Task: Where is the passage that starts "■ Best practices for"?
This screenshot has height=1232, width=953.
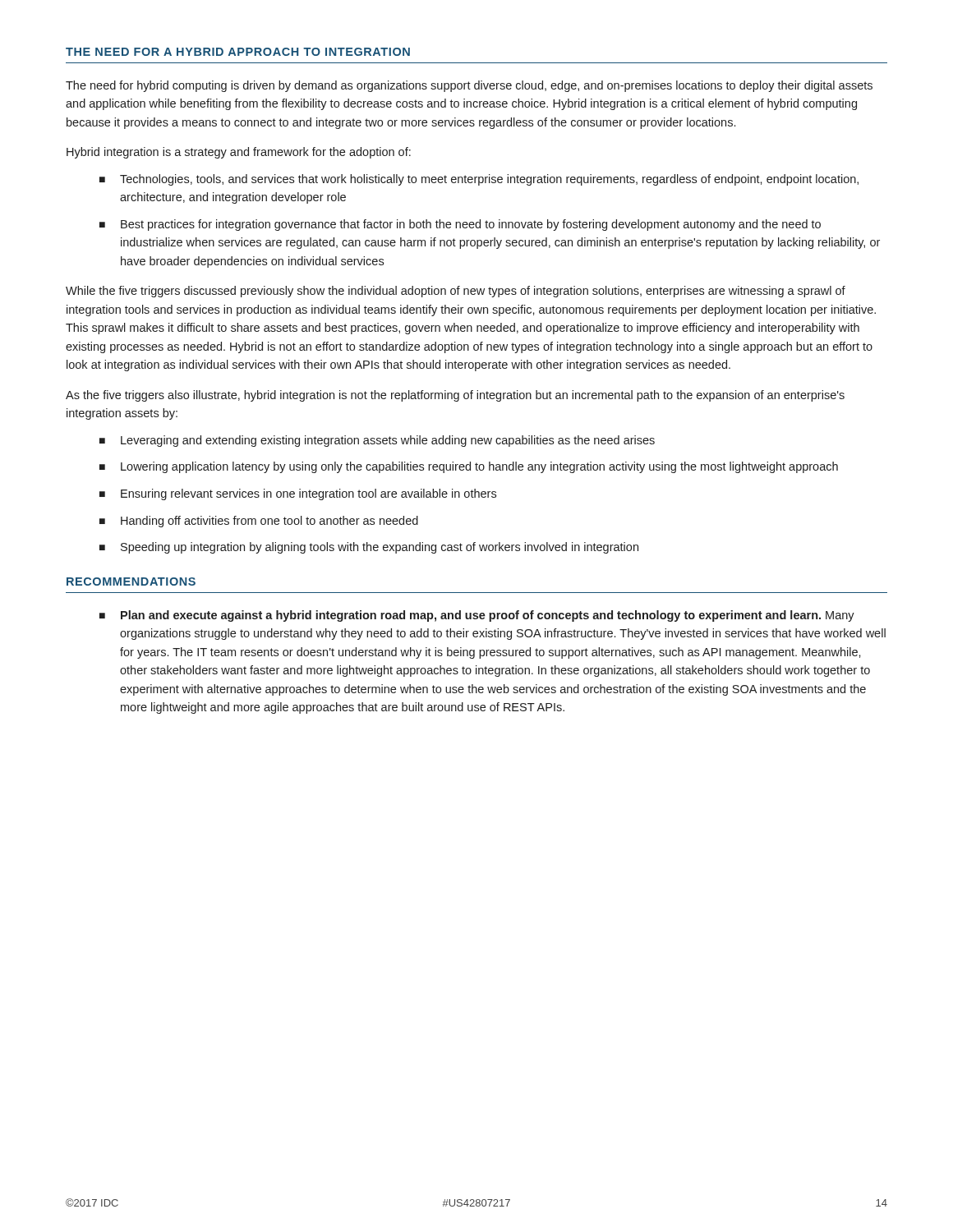Action: coord(493,243)
